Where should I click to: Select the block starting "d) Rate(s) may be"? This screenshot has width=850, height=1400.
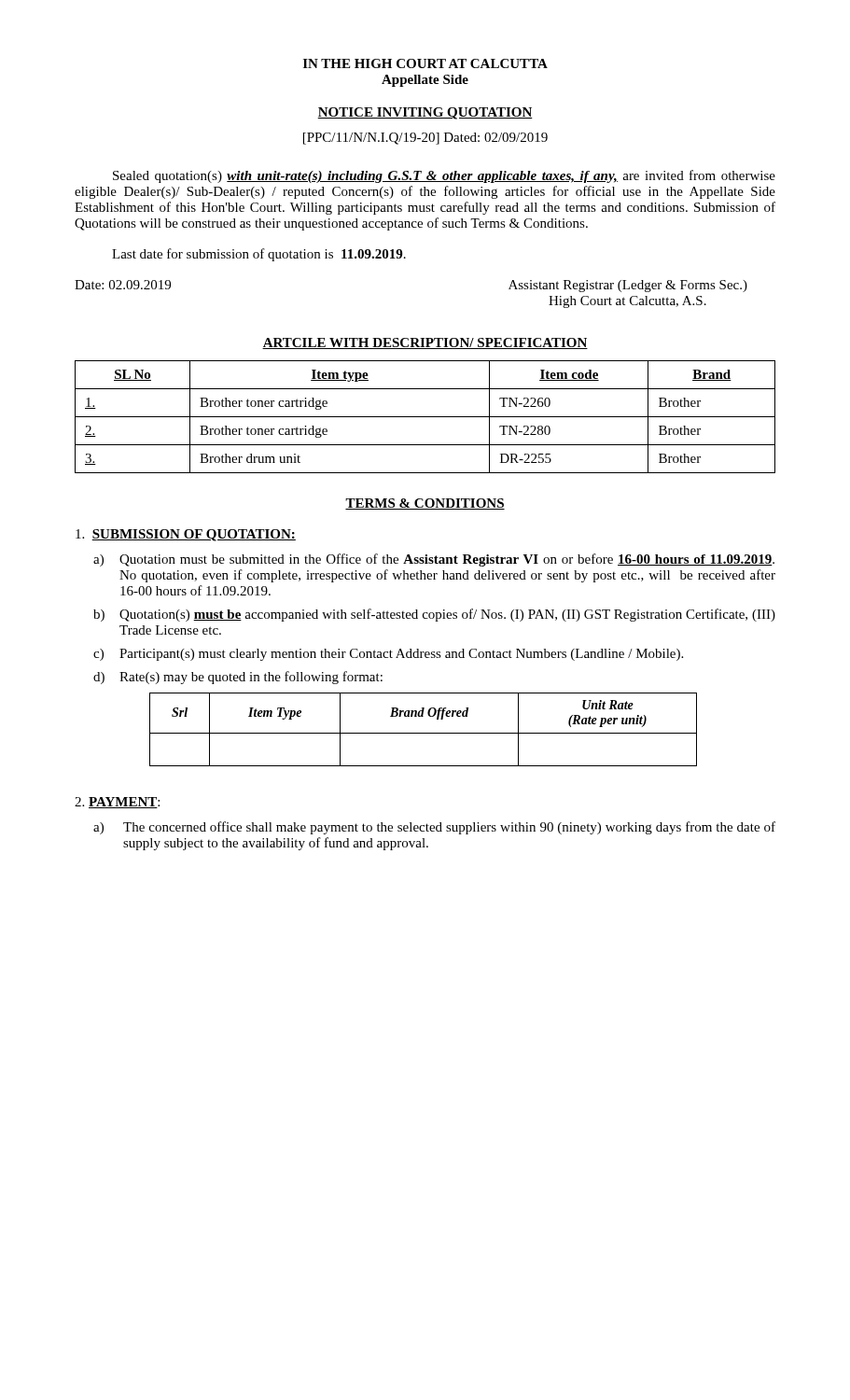click(x=238, y=677)
